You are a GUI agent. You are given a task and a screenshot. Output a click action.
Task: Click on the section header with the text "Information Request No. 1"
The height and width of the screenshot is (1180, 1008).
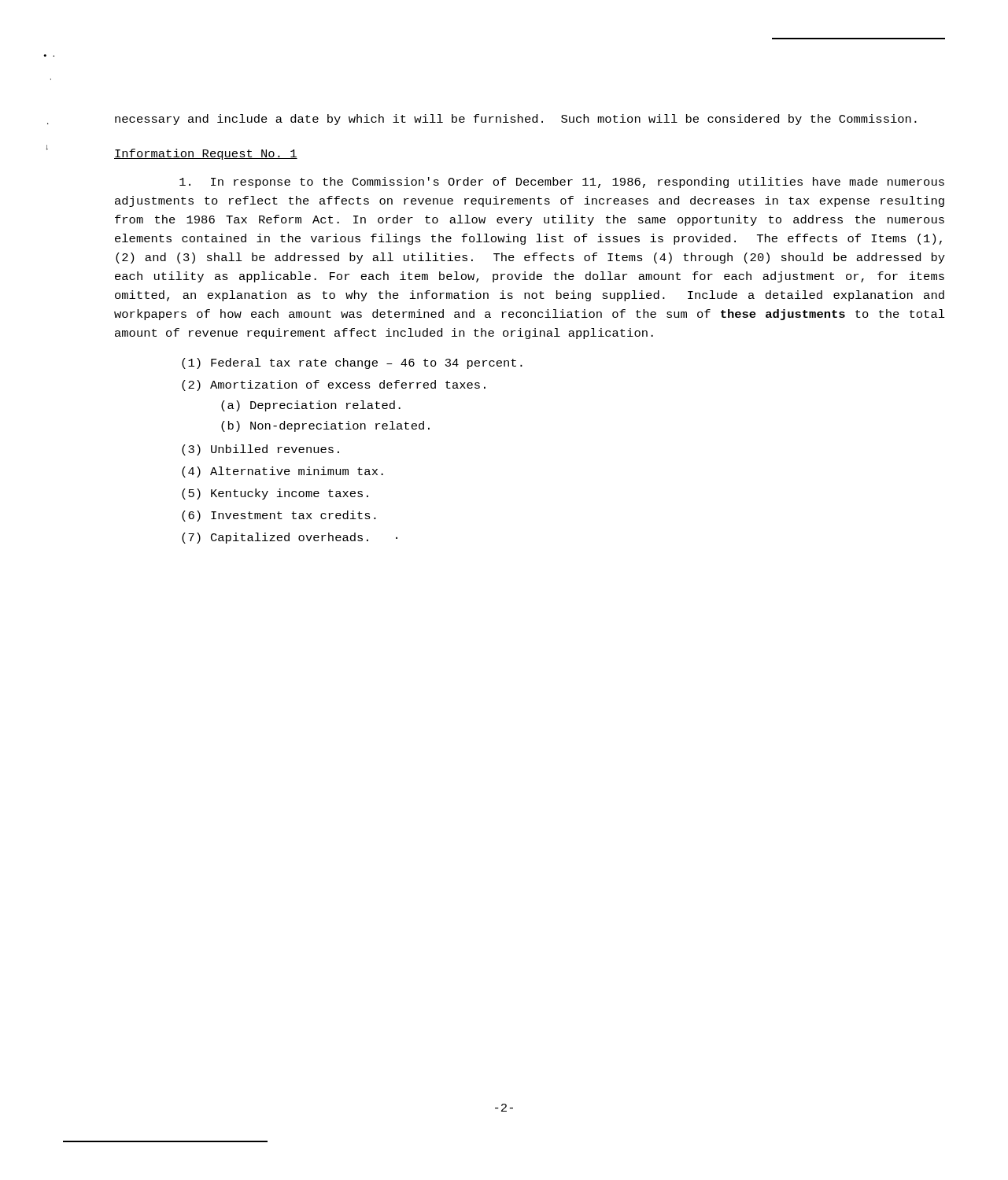(206, 154)
